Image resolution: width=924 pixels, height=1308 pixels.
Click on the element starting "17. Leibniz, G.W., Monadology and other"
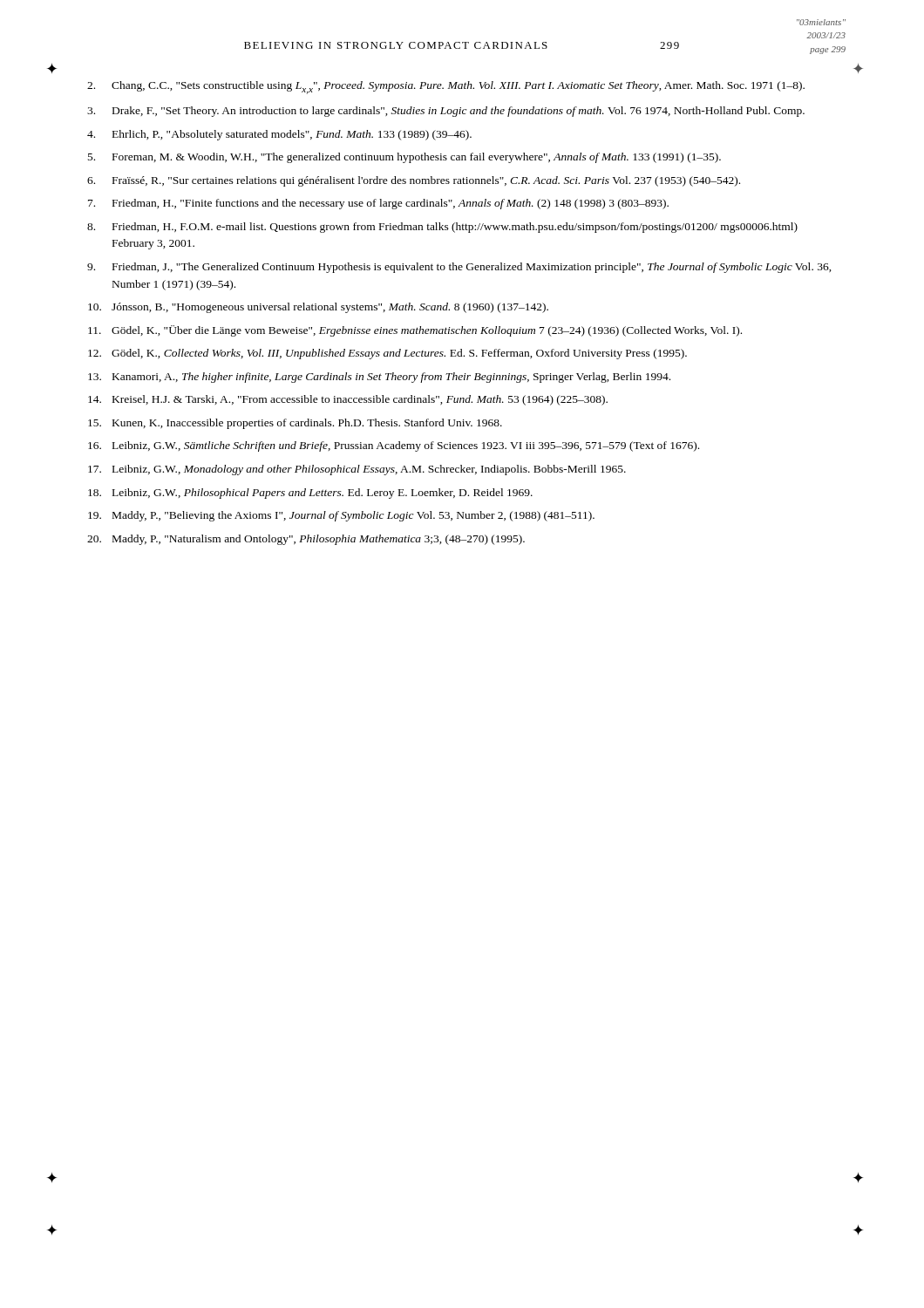462,469
